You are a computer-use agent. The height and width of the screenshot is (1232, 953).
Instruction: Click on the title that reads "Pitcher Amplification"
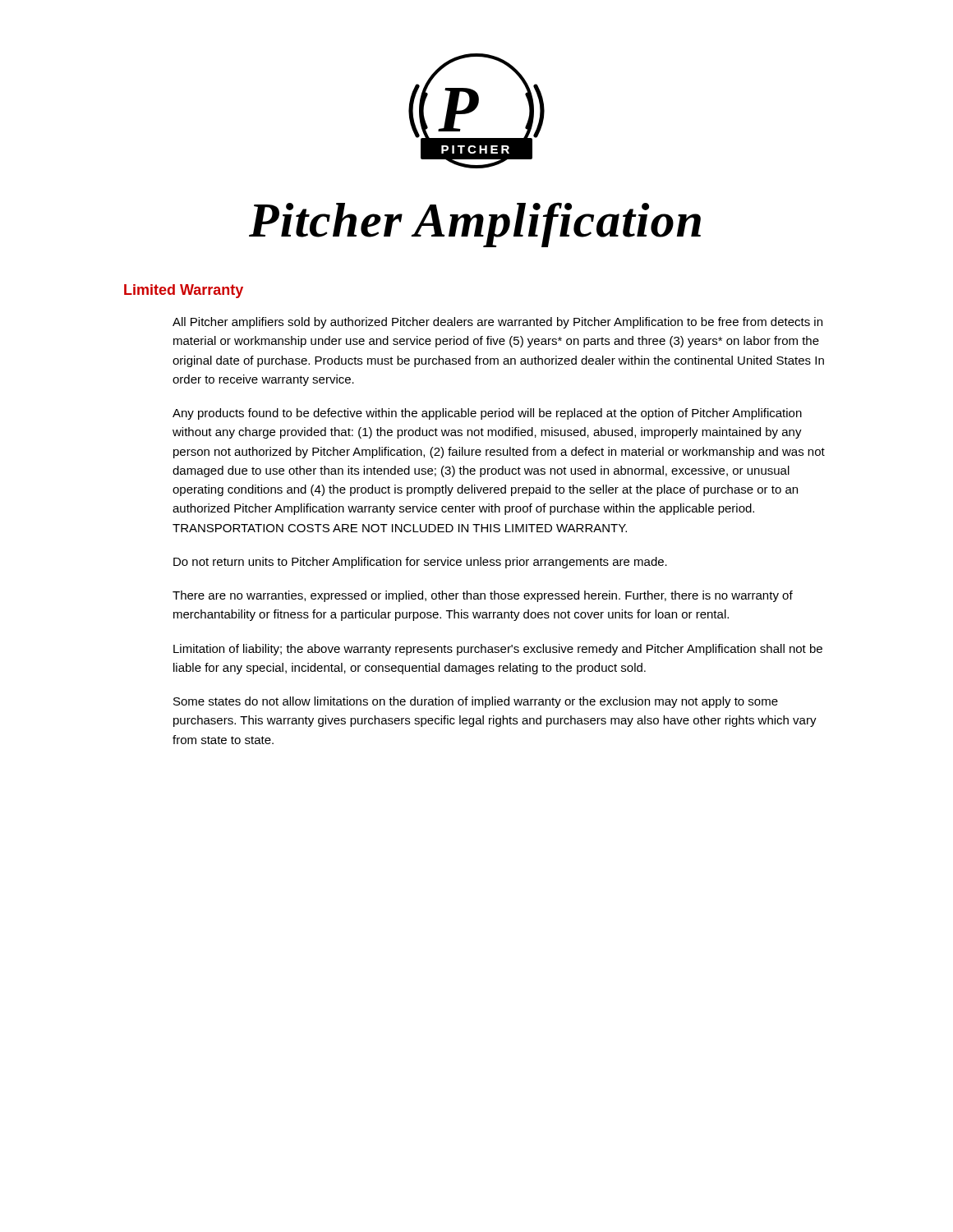476,220
